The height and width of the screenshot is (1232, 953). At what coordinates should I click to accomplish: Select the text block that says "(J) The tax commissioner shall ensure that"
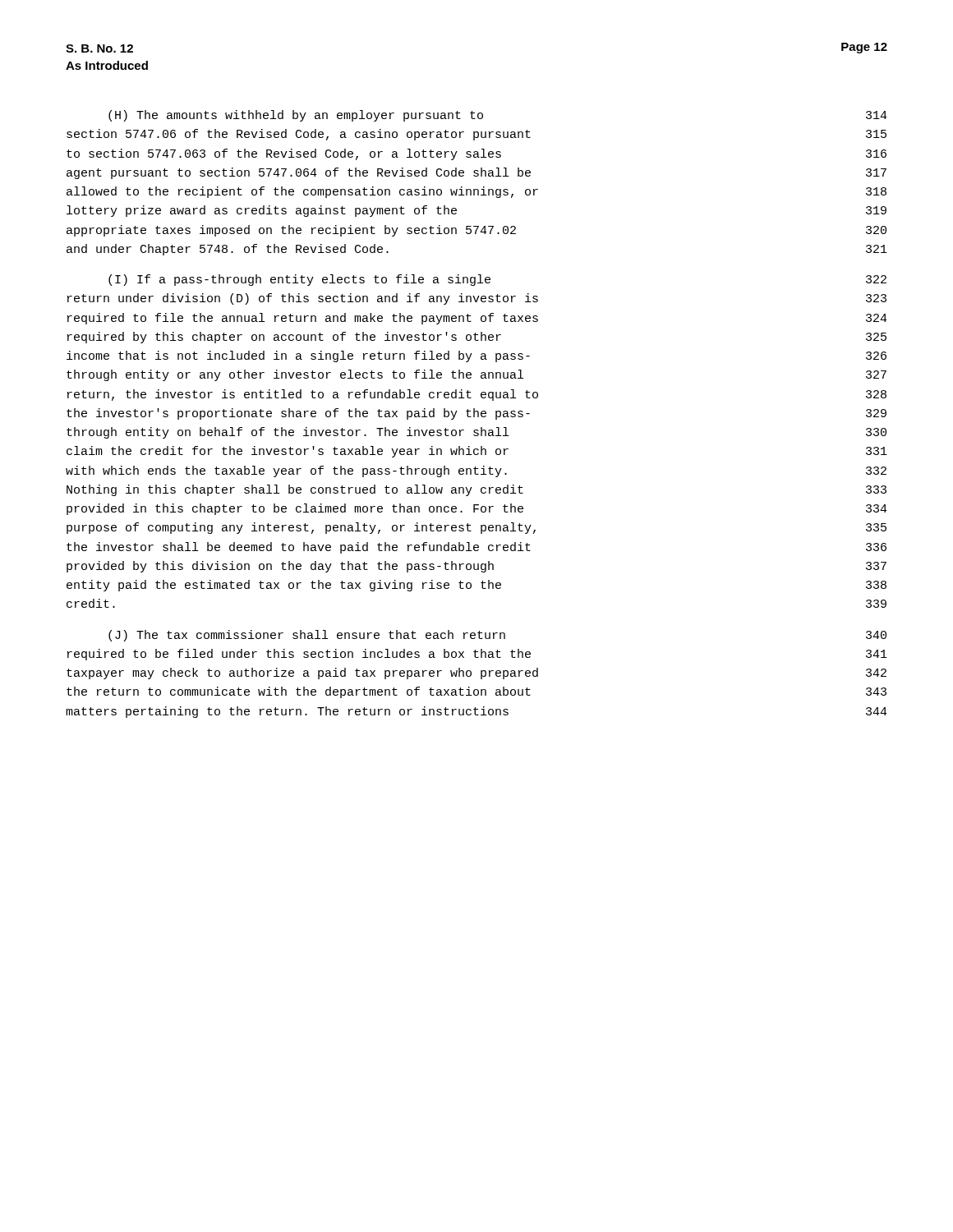[476, 674]
